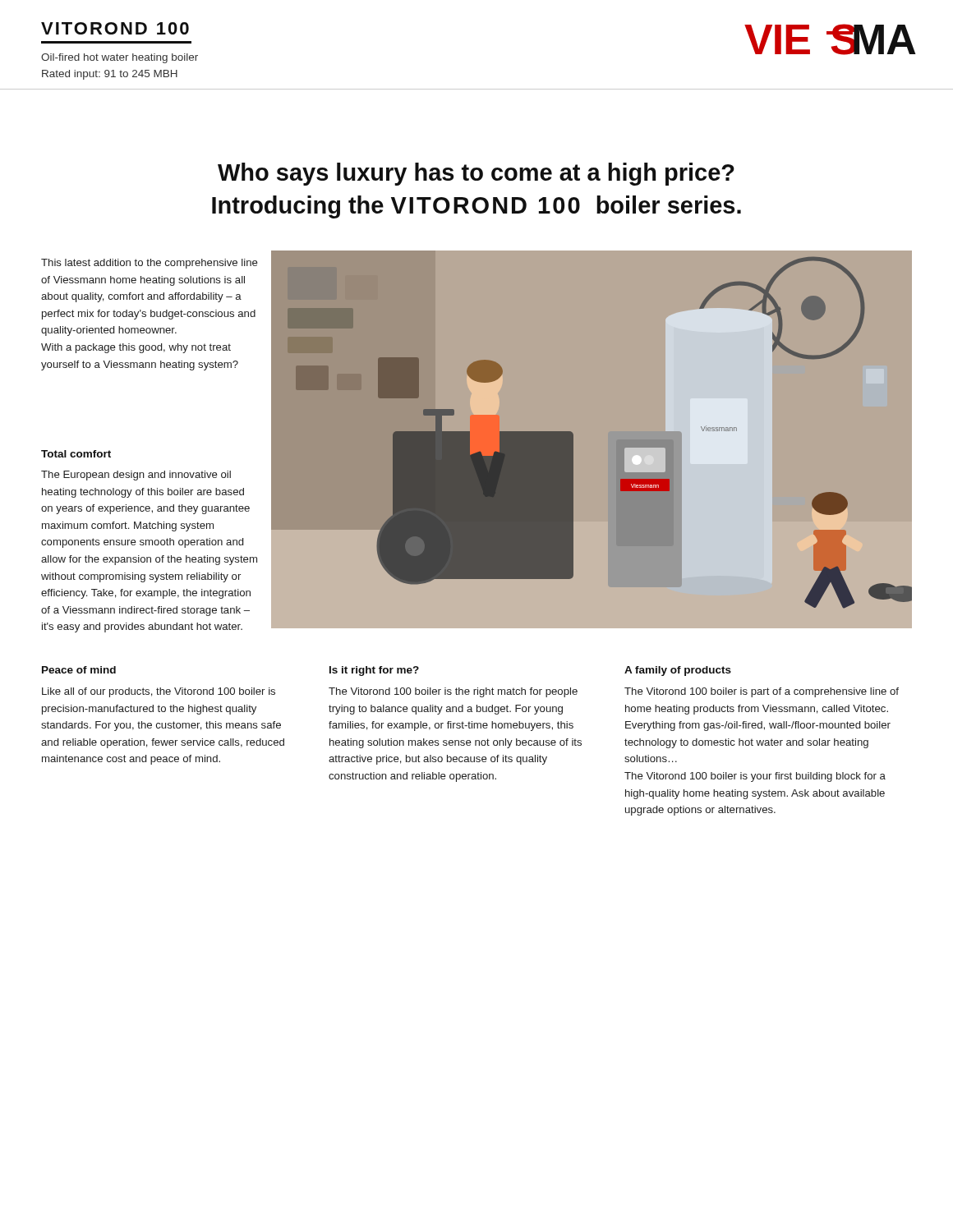The height and width of the screenshot is (1232, 953).
Task: Click the passage that begins "The European design and innovative oil"
Action: (149, 550)
